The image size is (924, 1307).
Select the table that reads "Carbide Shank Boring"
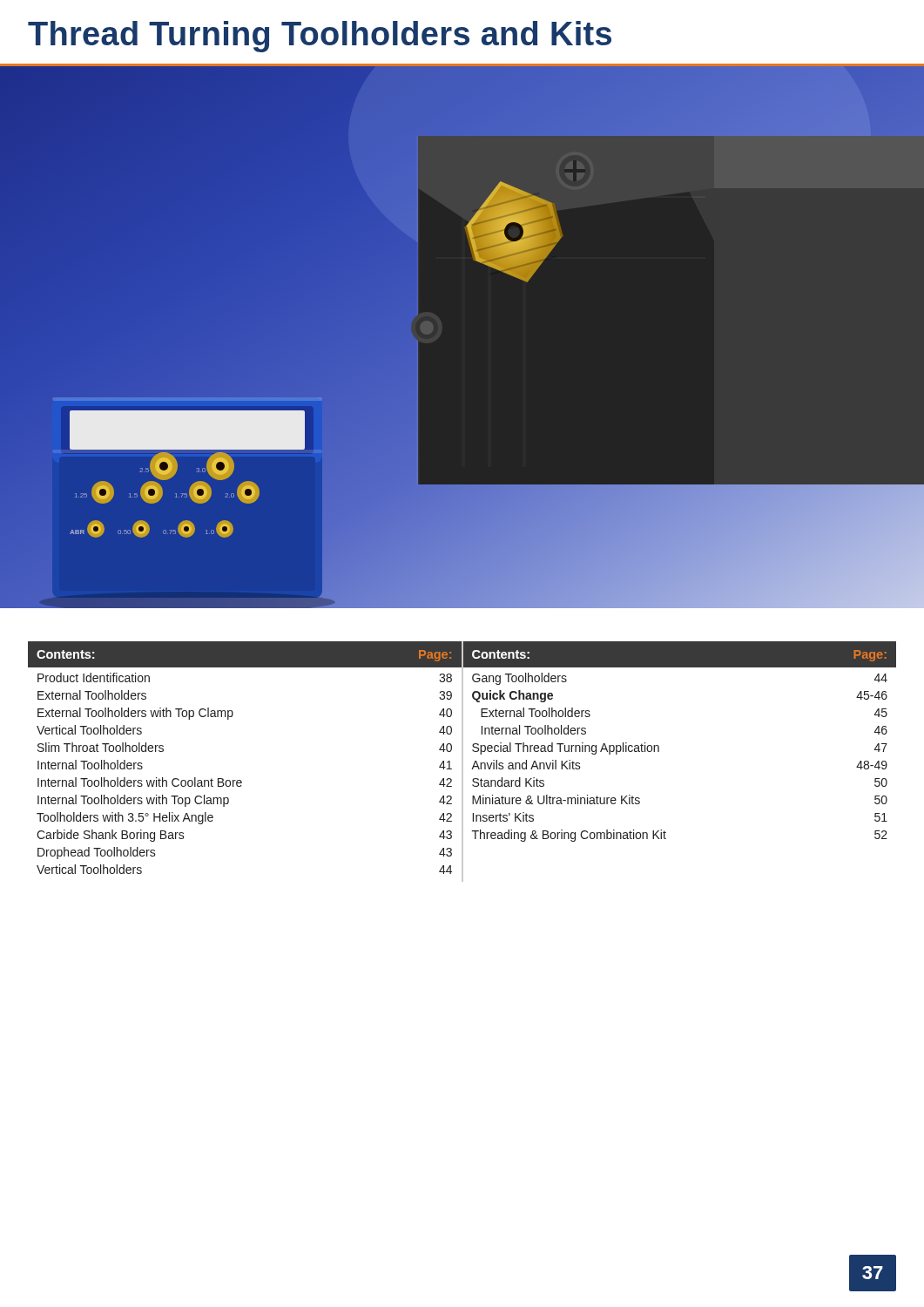pos(245,762)
